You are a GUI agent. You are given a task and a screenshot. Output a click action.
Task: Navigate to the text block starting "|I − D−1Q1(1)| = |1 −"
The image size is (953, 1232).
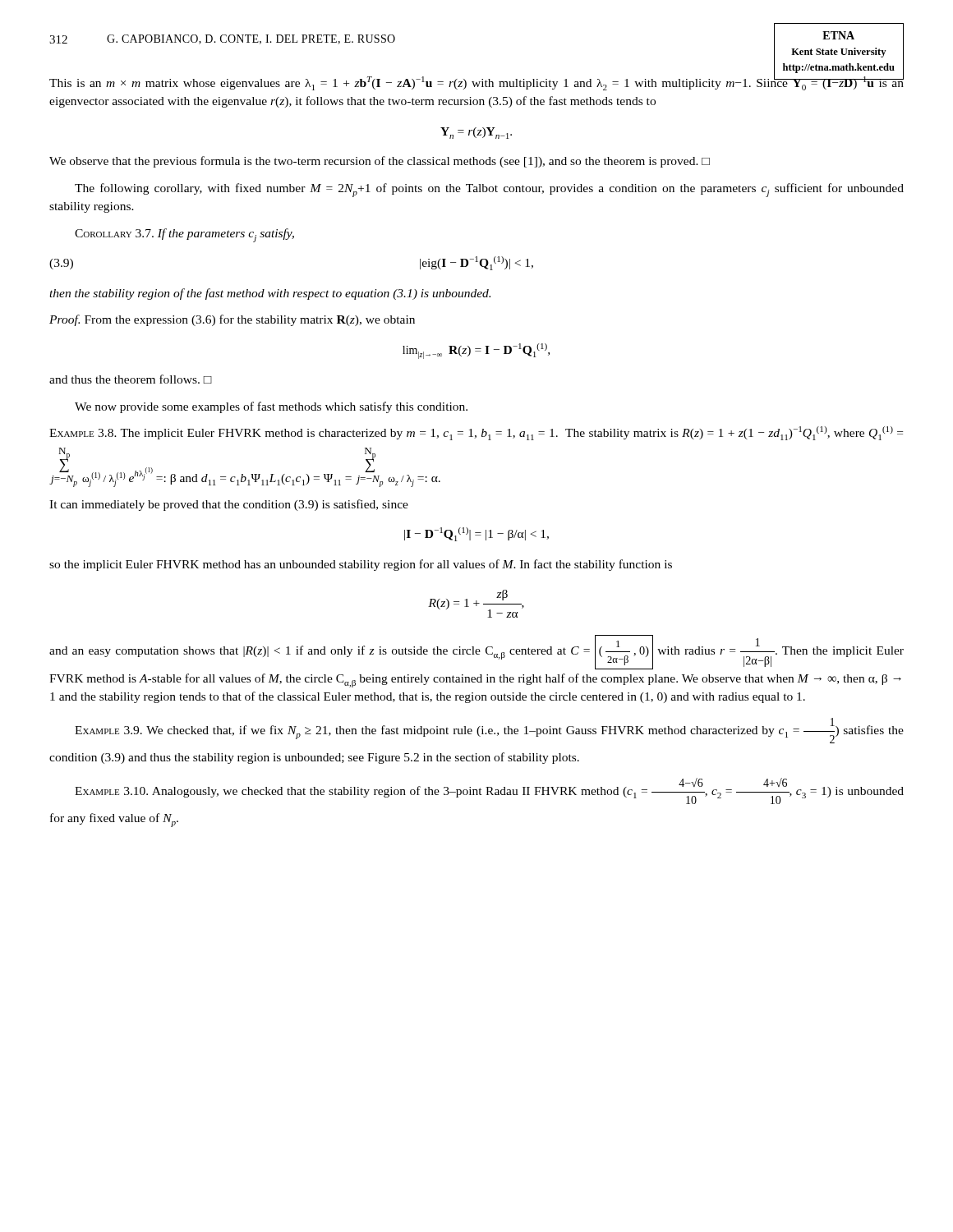(476, 534)
